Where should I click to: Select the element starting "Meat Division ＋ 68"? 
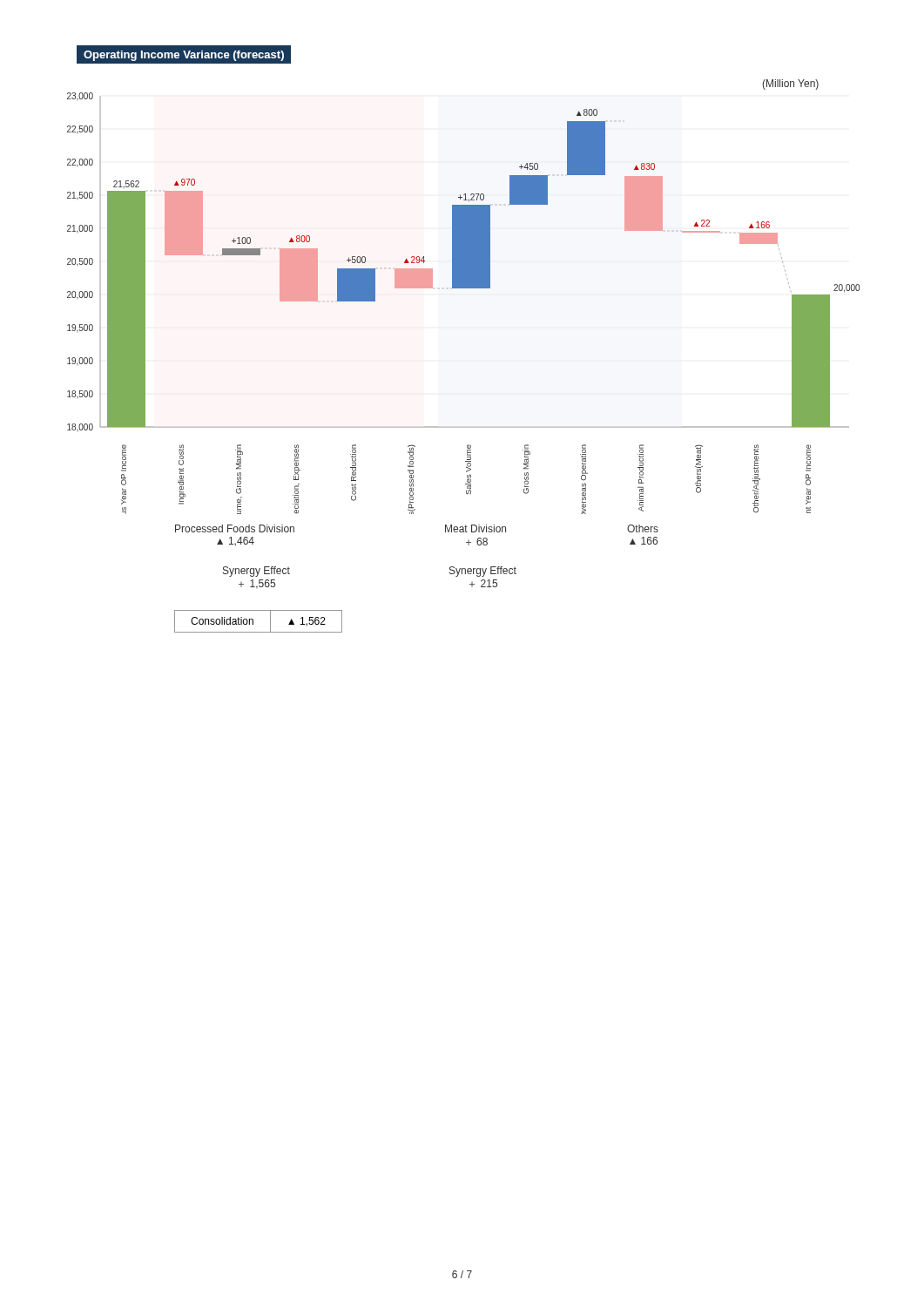point(476,535)
